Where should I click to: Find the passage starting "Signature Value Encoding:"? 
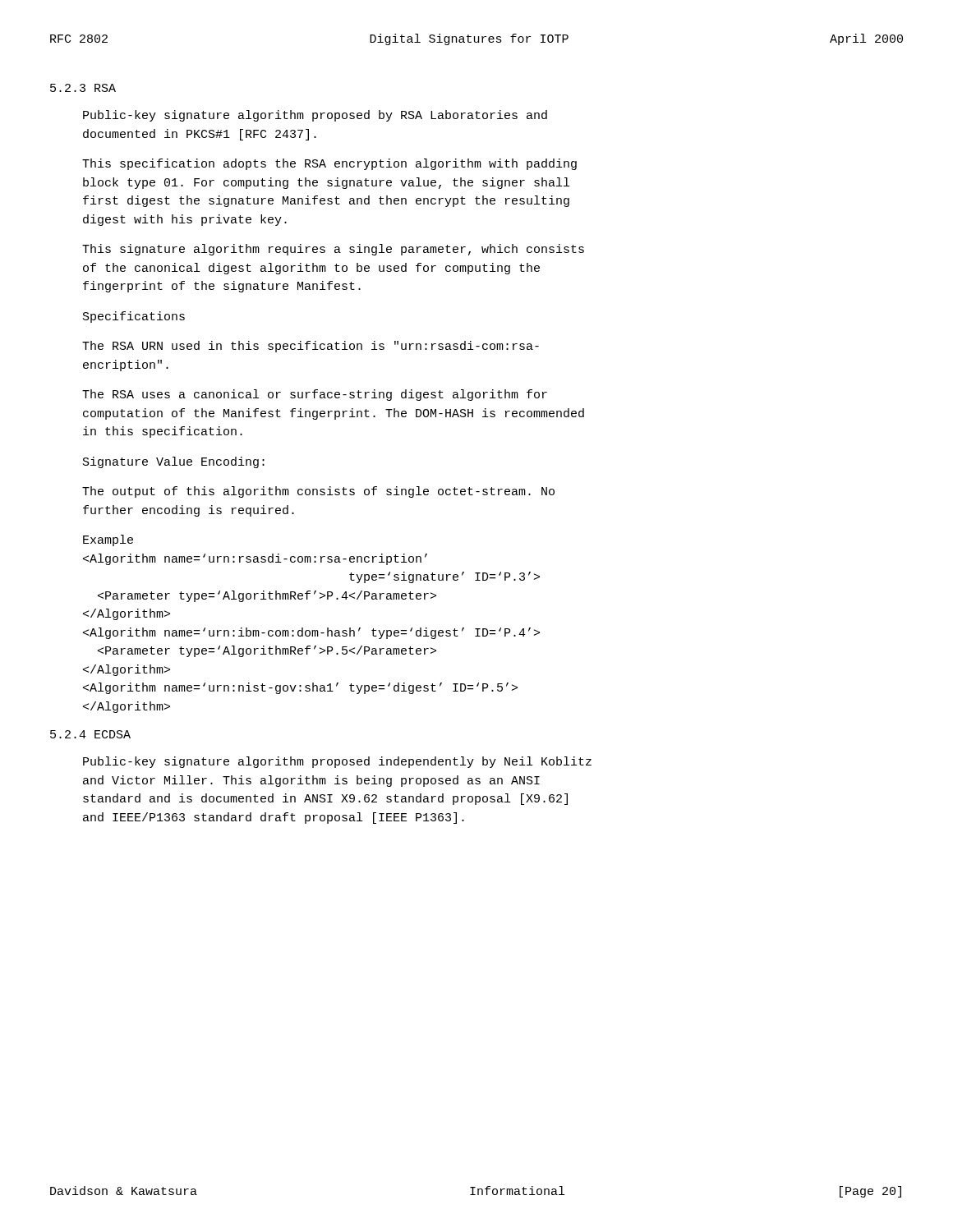coord(175,462)
